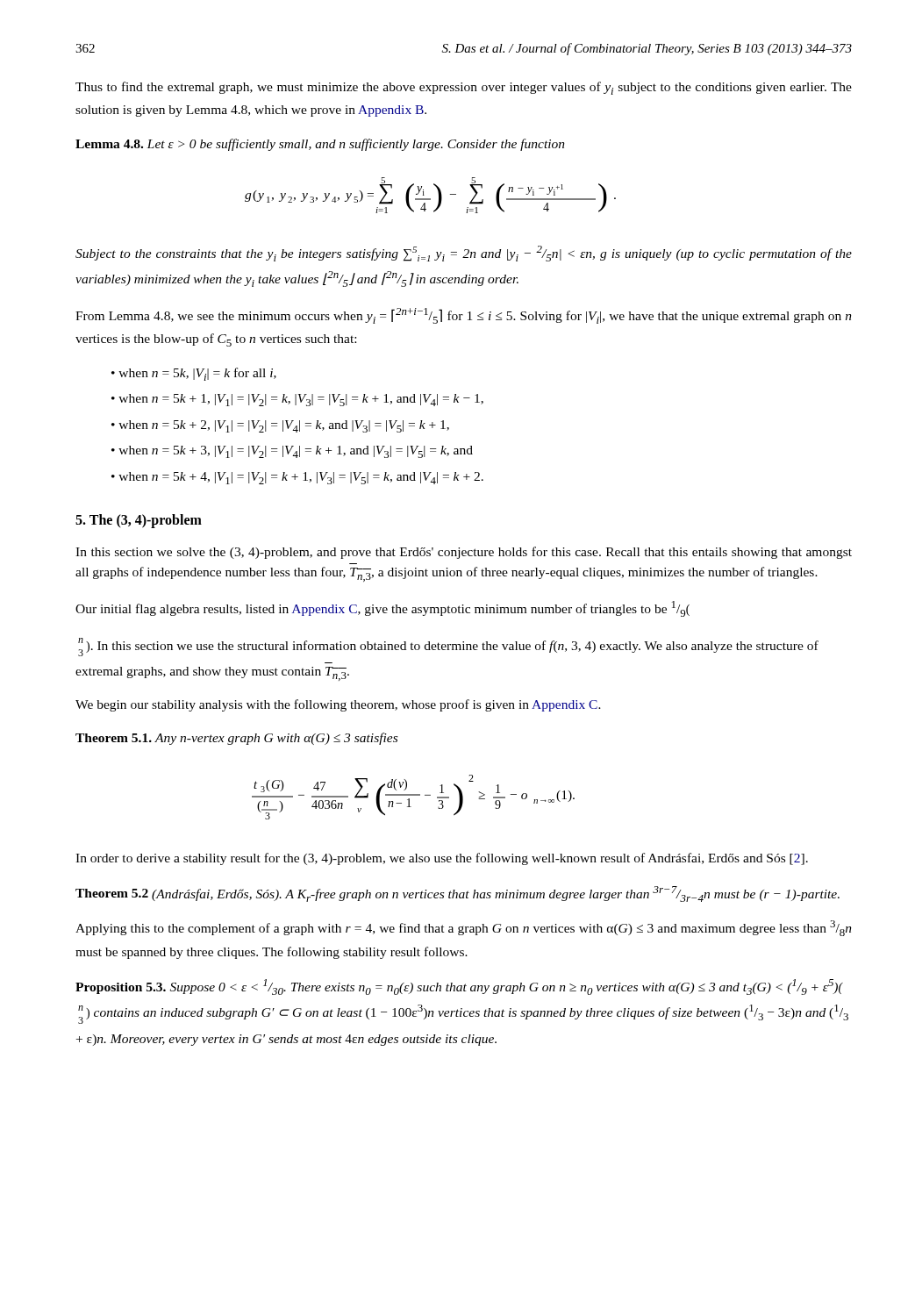
Task: Click on the passage starting "5. The (3, 4)-problem"
Action: point(139,520)
